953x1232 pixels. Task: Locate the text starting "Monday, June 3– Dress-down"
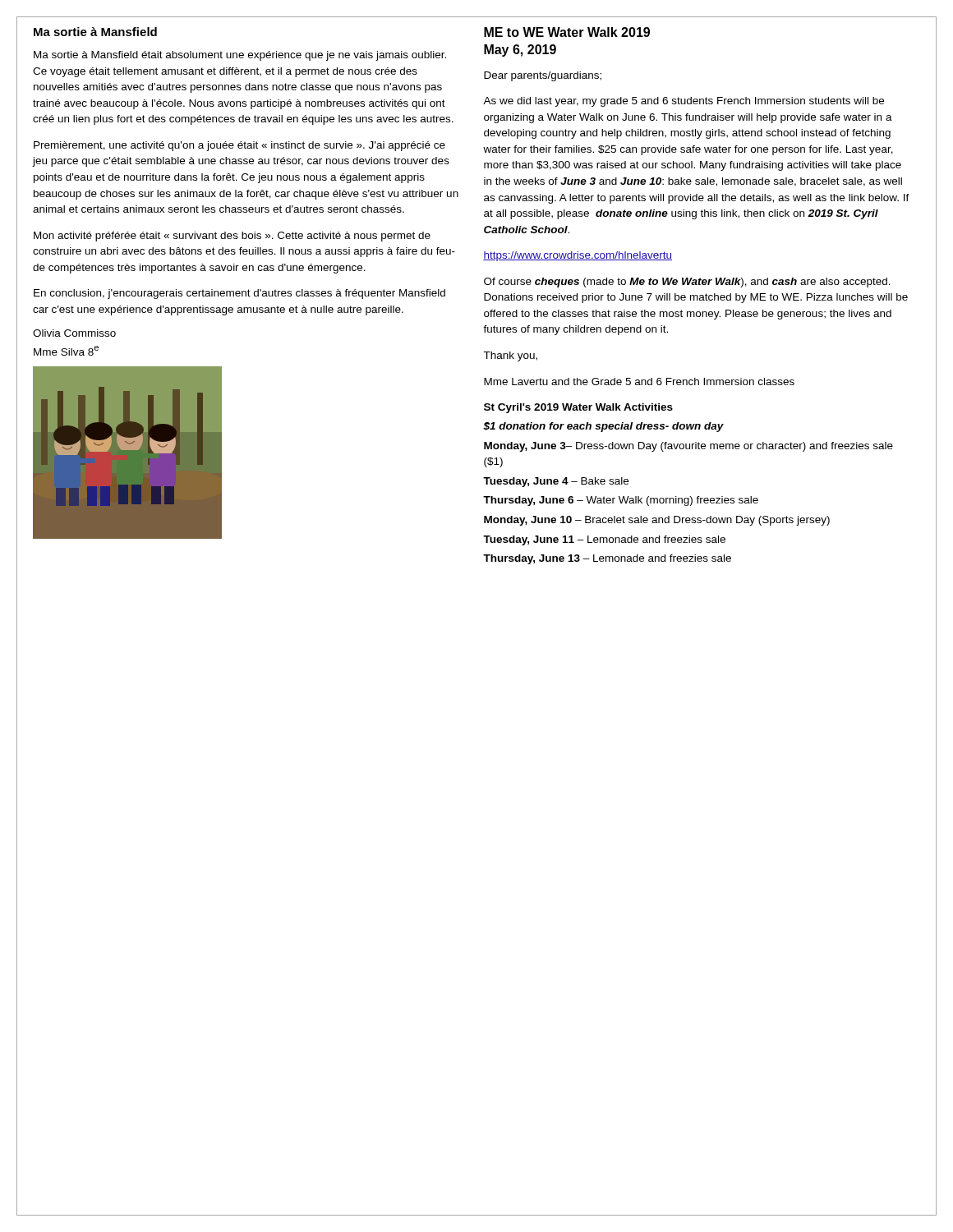tap(696, 454)
